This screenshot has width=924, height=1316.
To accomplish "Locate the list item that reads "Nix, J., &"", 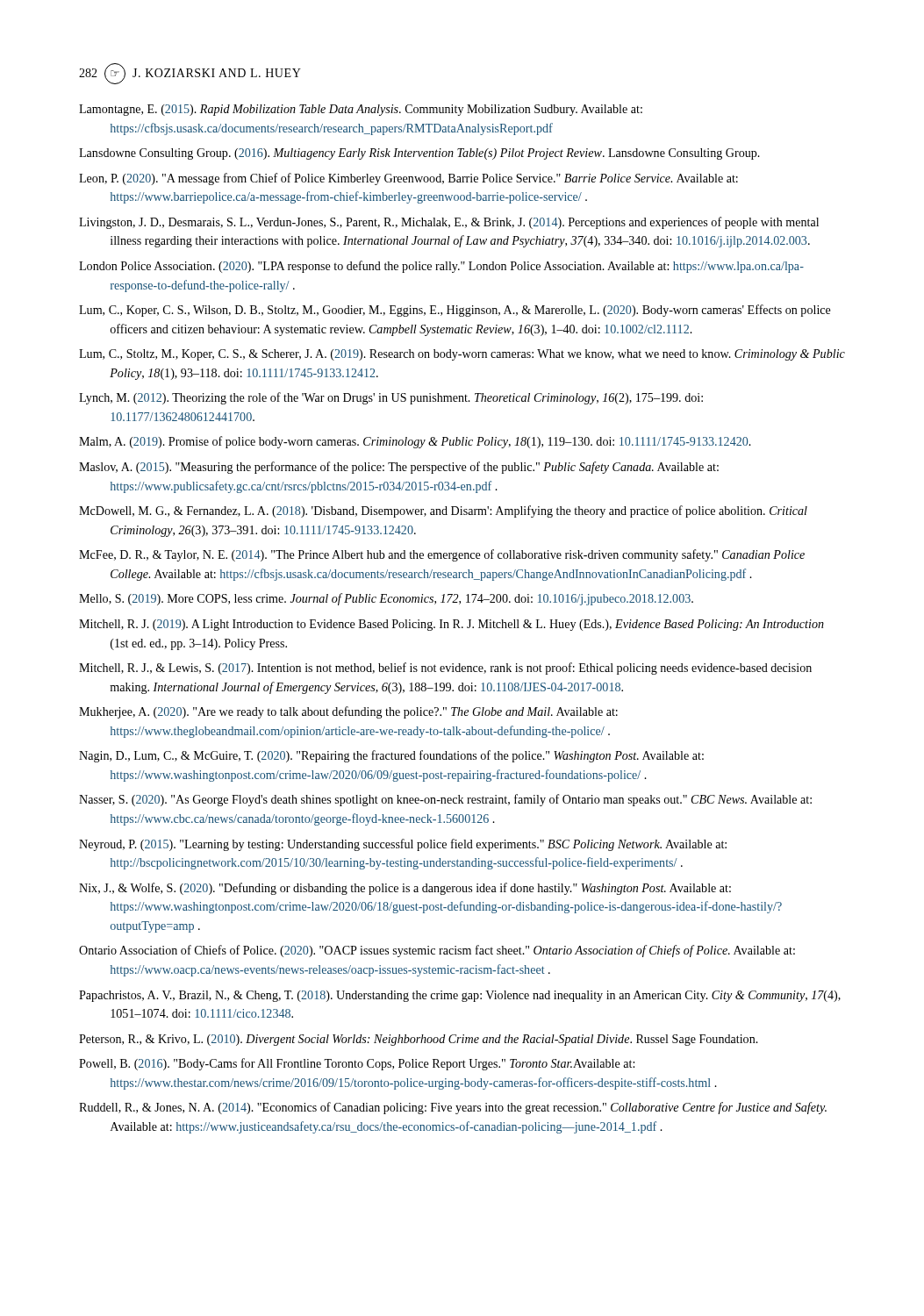I will [431, 906].
